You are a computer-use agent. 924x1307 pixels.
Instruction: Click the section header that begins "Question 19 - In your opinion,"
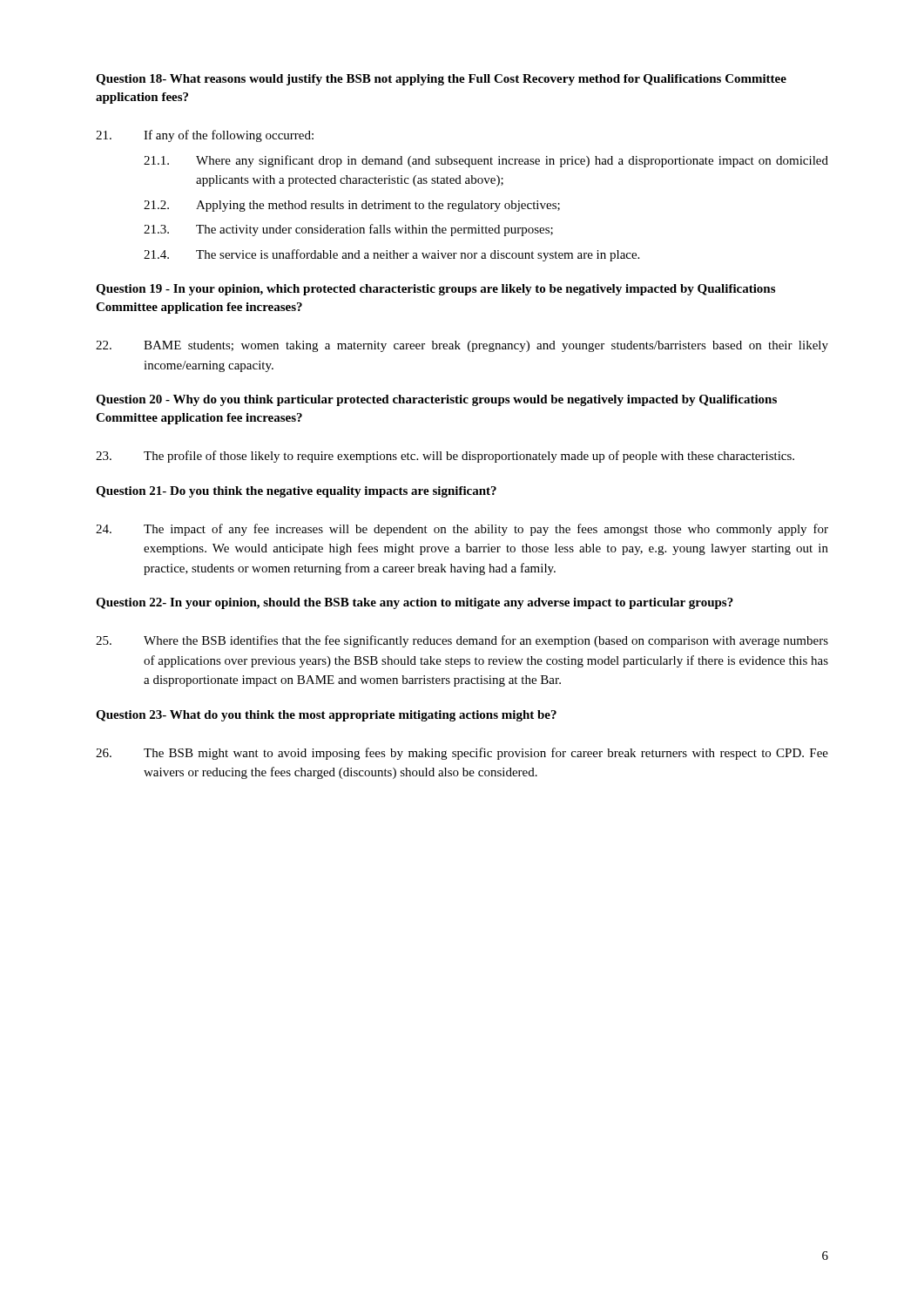pos(436,298)
